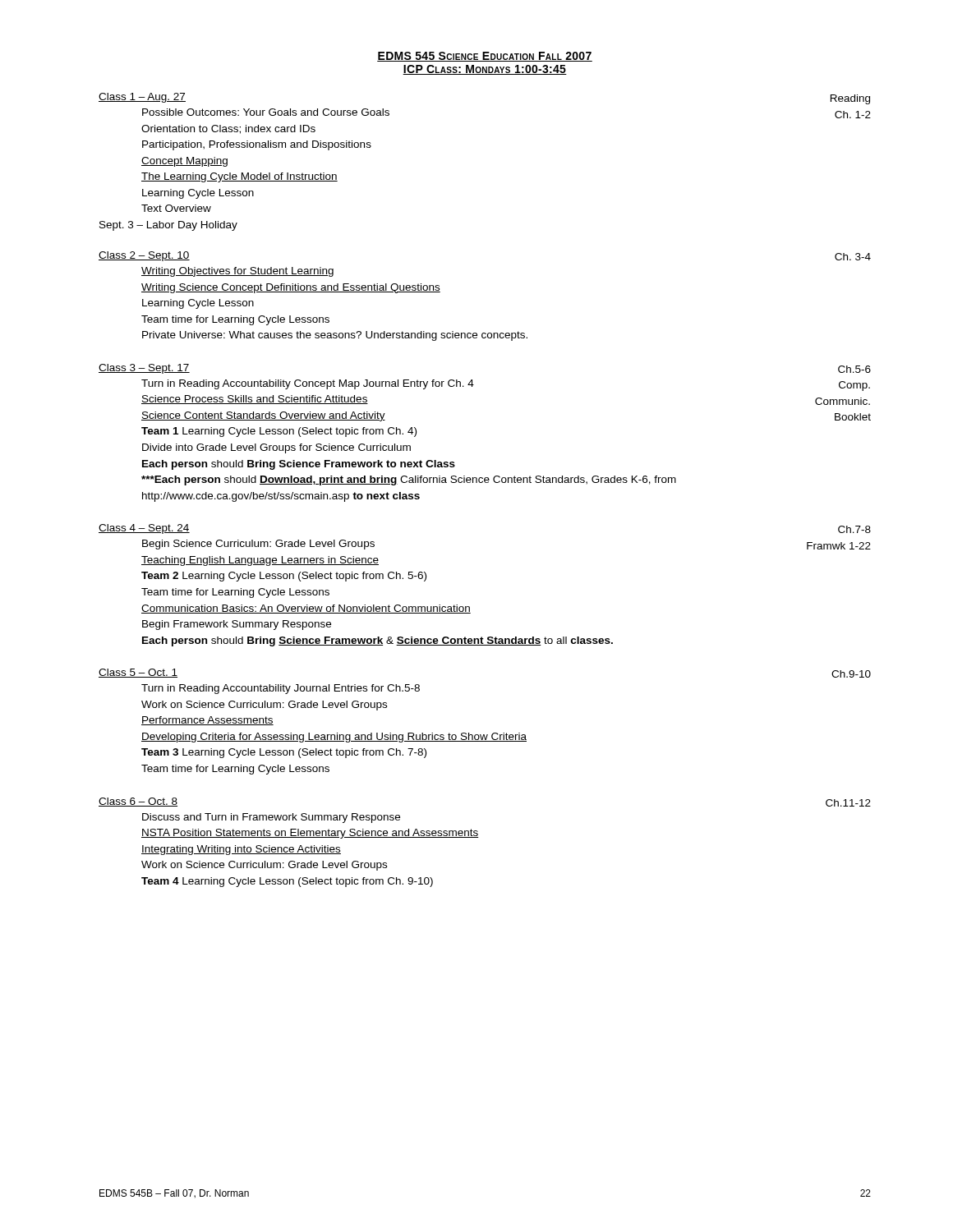Screen dimensions: 1232x953
Task: Navigate to the block starting "Class 6 – Oct. 8 Discuss"
Action: click(485, 842)
